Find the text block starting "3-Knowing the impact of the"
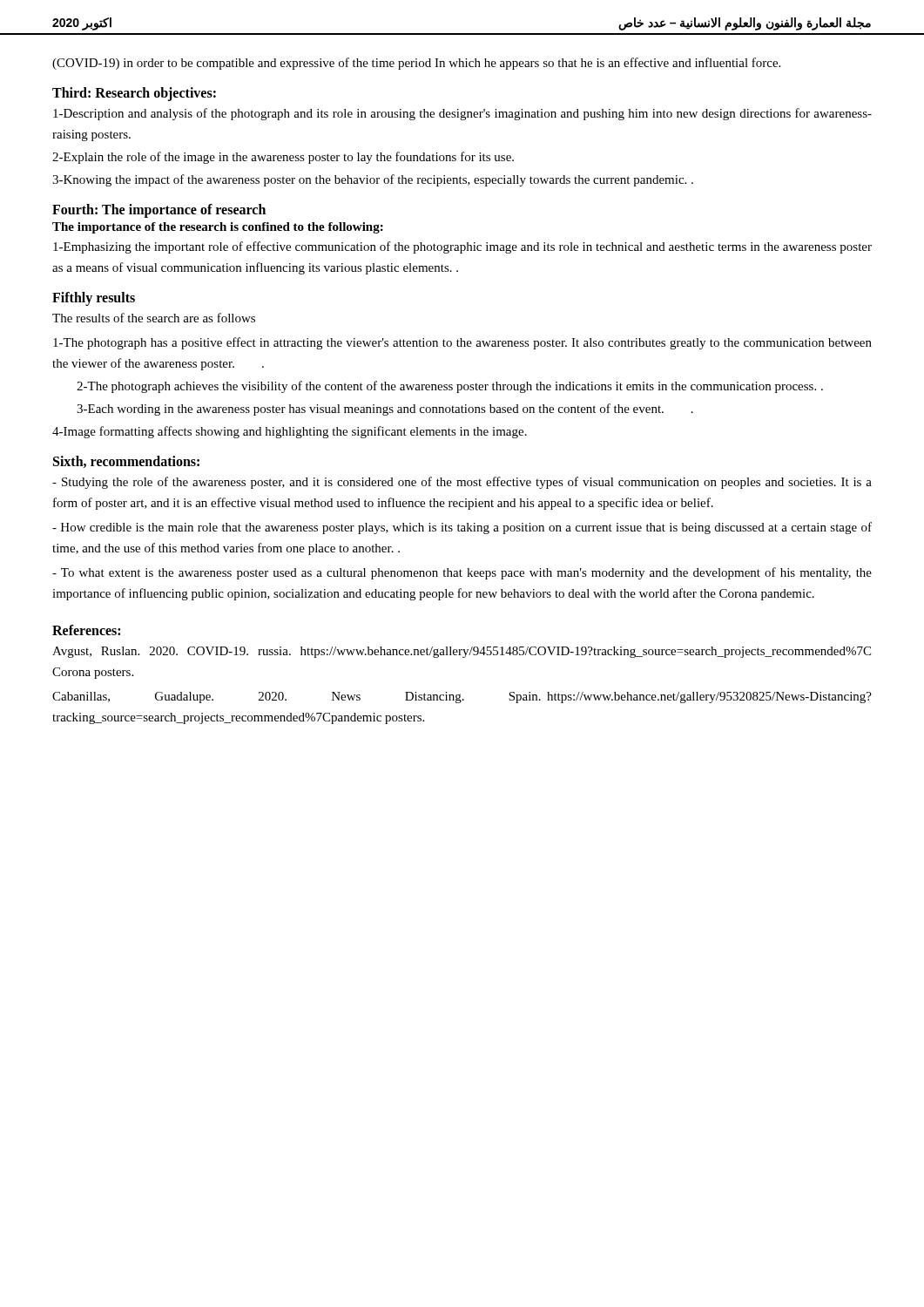 click(x=373, y=180)
